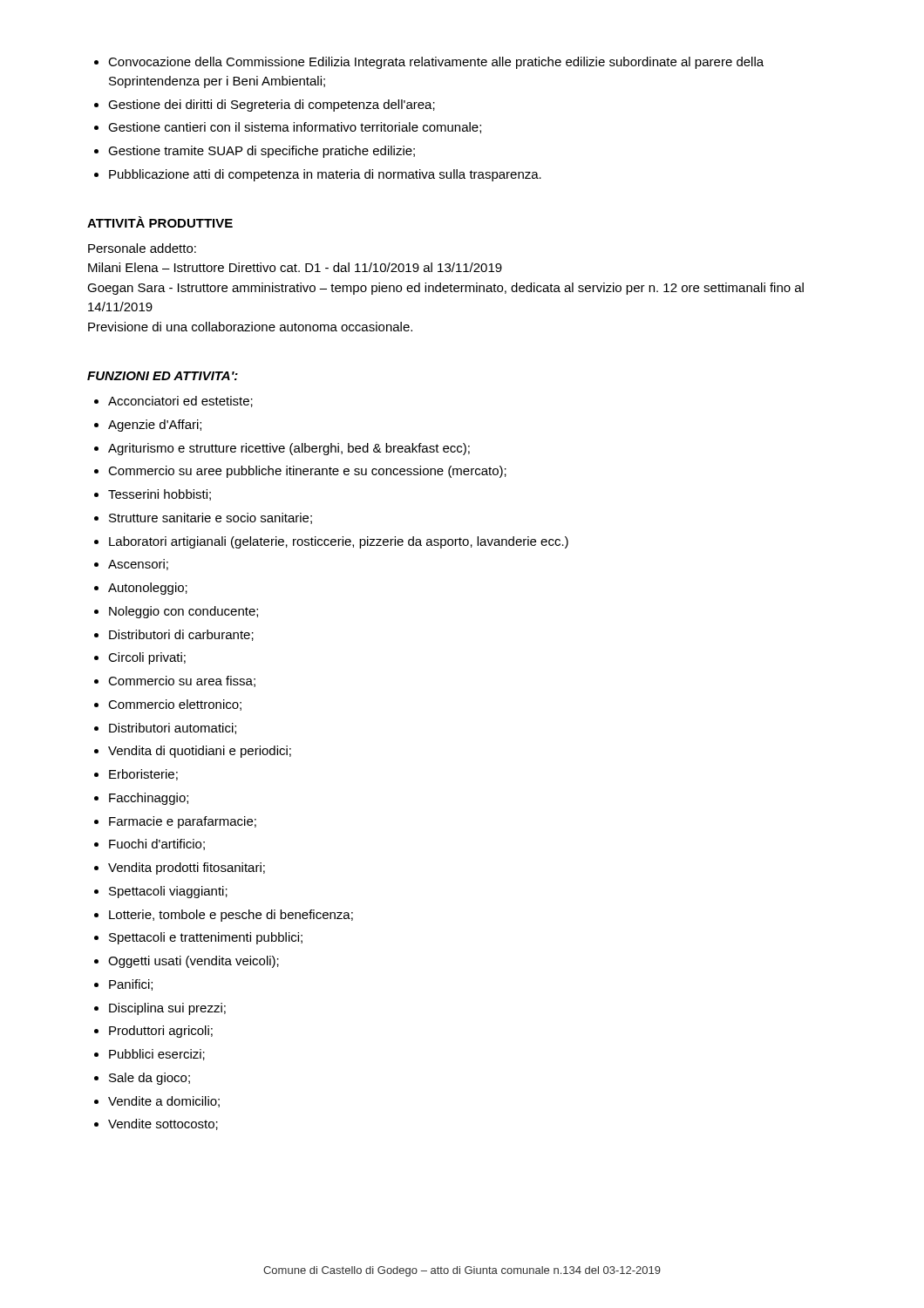Click where it says "FUNZIONI ED ATTIVITA':"
The height and width of the screenshot is (1308, 924).
pos(163,375)
